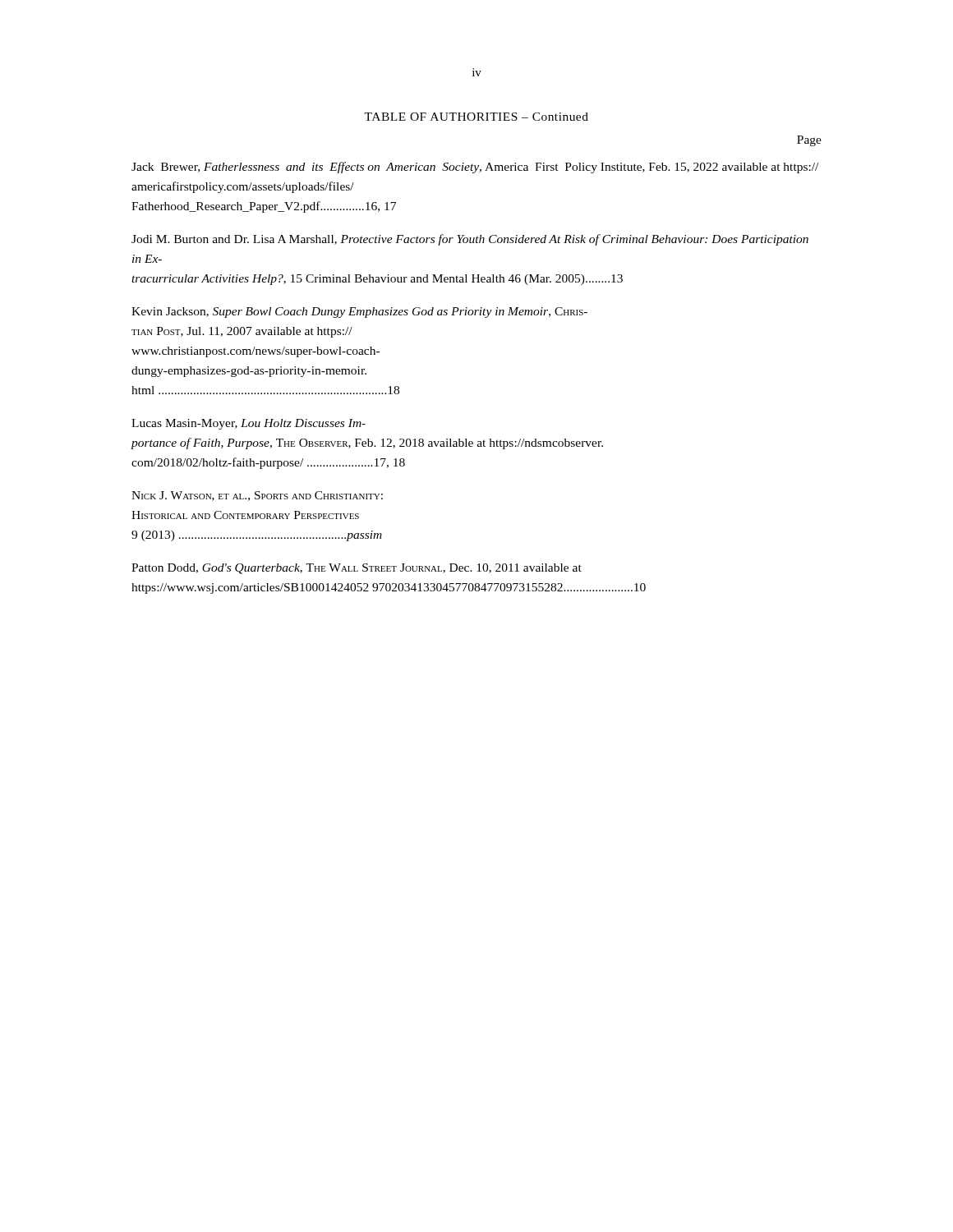
Task: Locate the block of text that opens with "Lucas Masin-Moyer, Lou Holtz Discusses"
Action: (x=368, y=442)
